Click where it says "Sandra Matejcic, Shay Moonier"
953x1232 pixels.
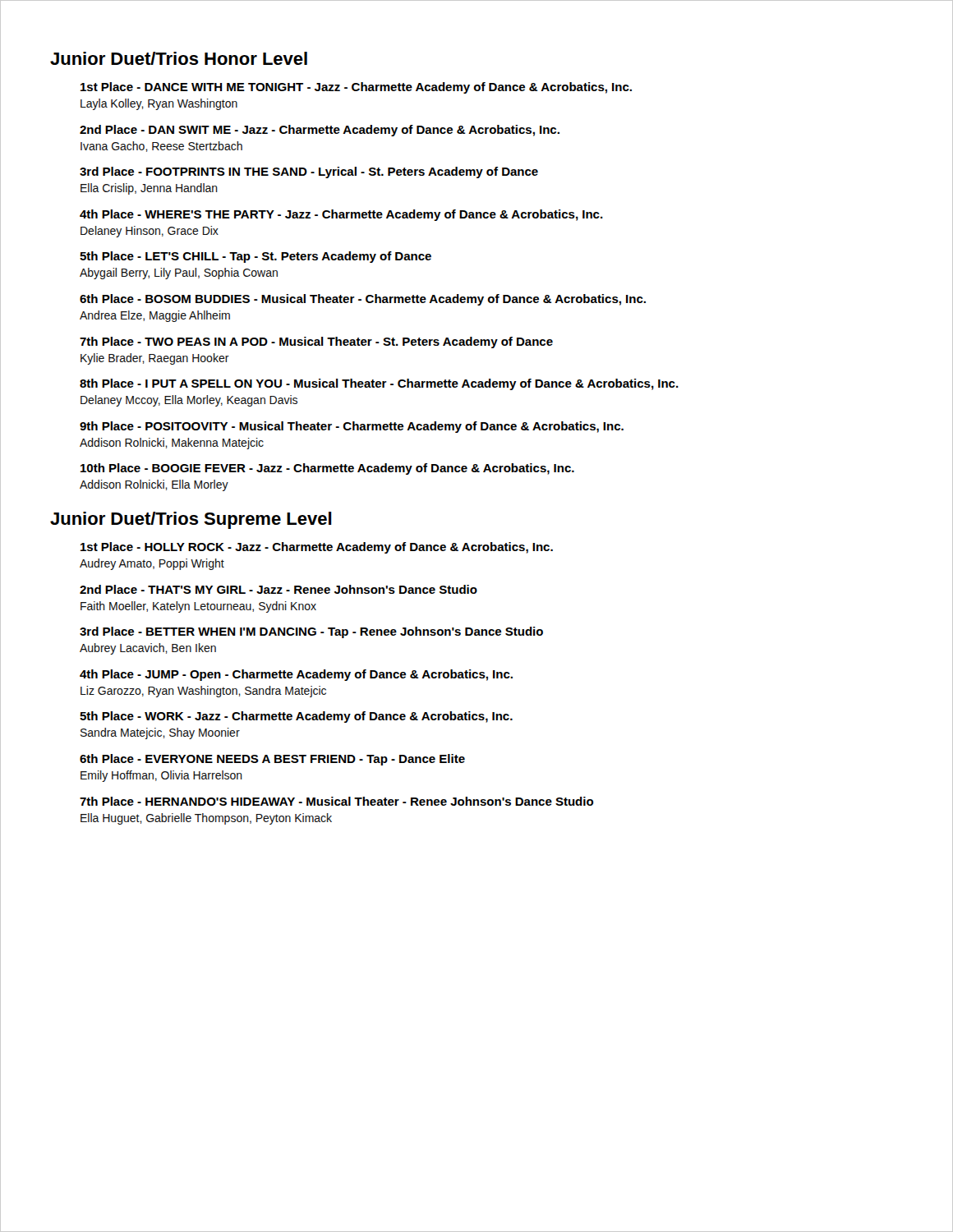(160, 733)
